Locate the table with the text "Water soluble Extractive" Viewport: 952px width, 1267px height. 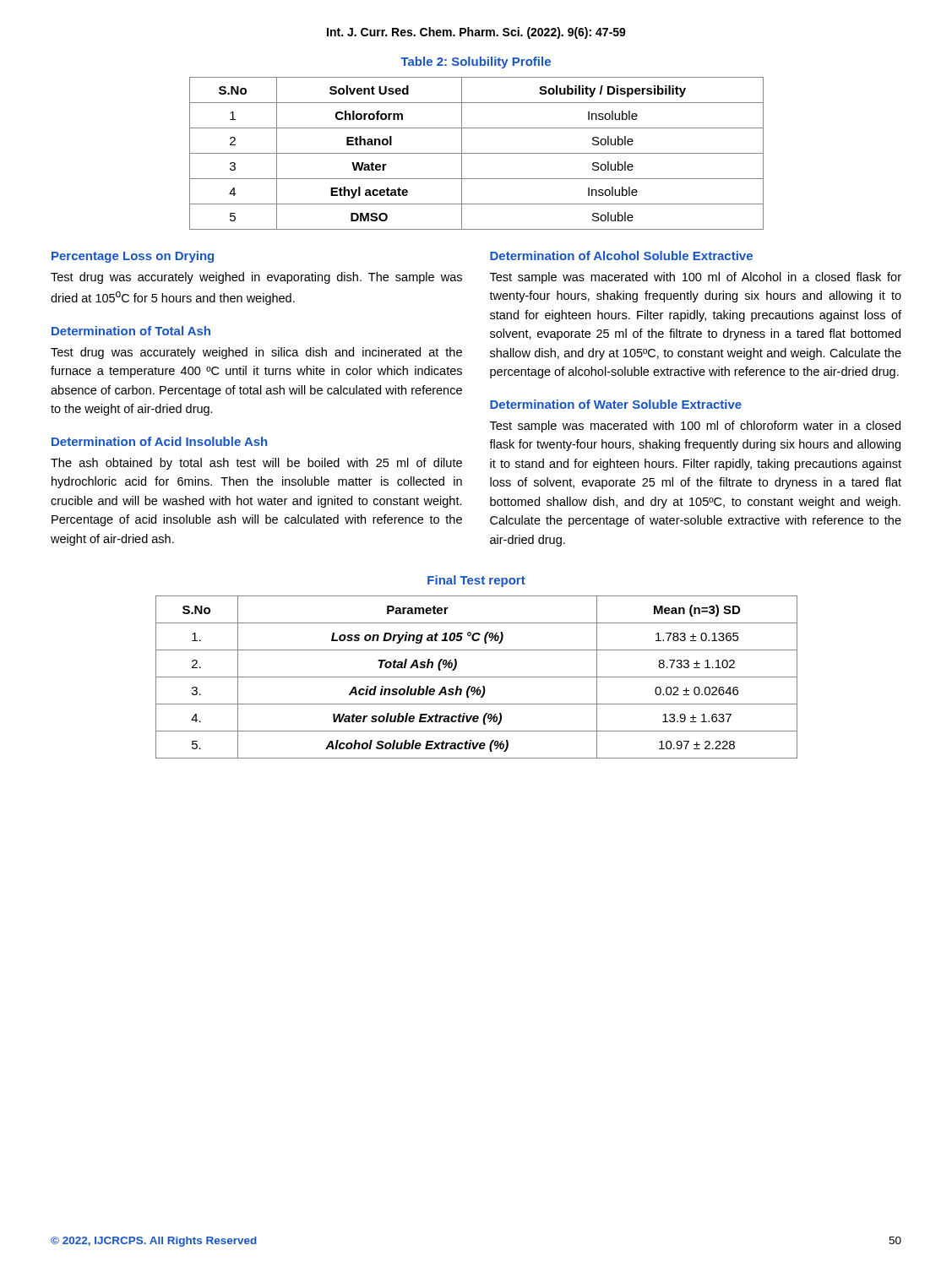tap(476, 677)
